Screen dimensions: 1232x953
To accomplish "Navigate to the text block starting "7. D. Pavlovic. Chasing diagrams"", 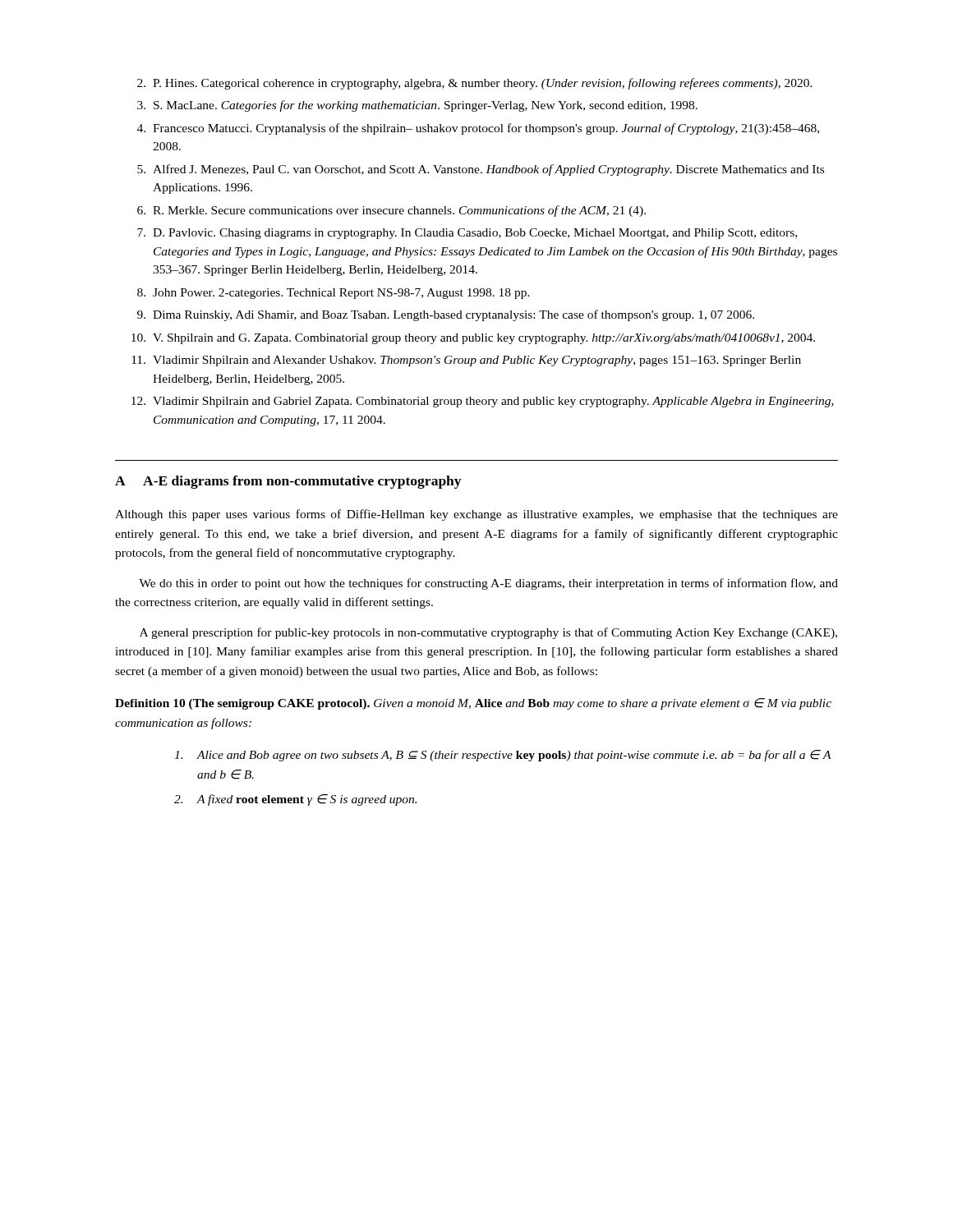I will click(476, 251).
